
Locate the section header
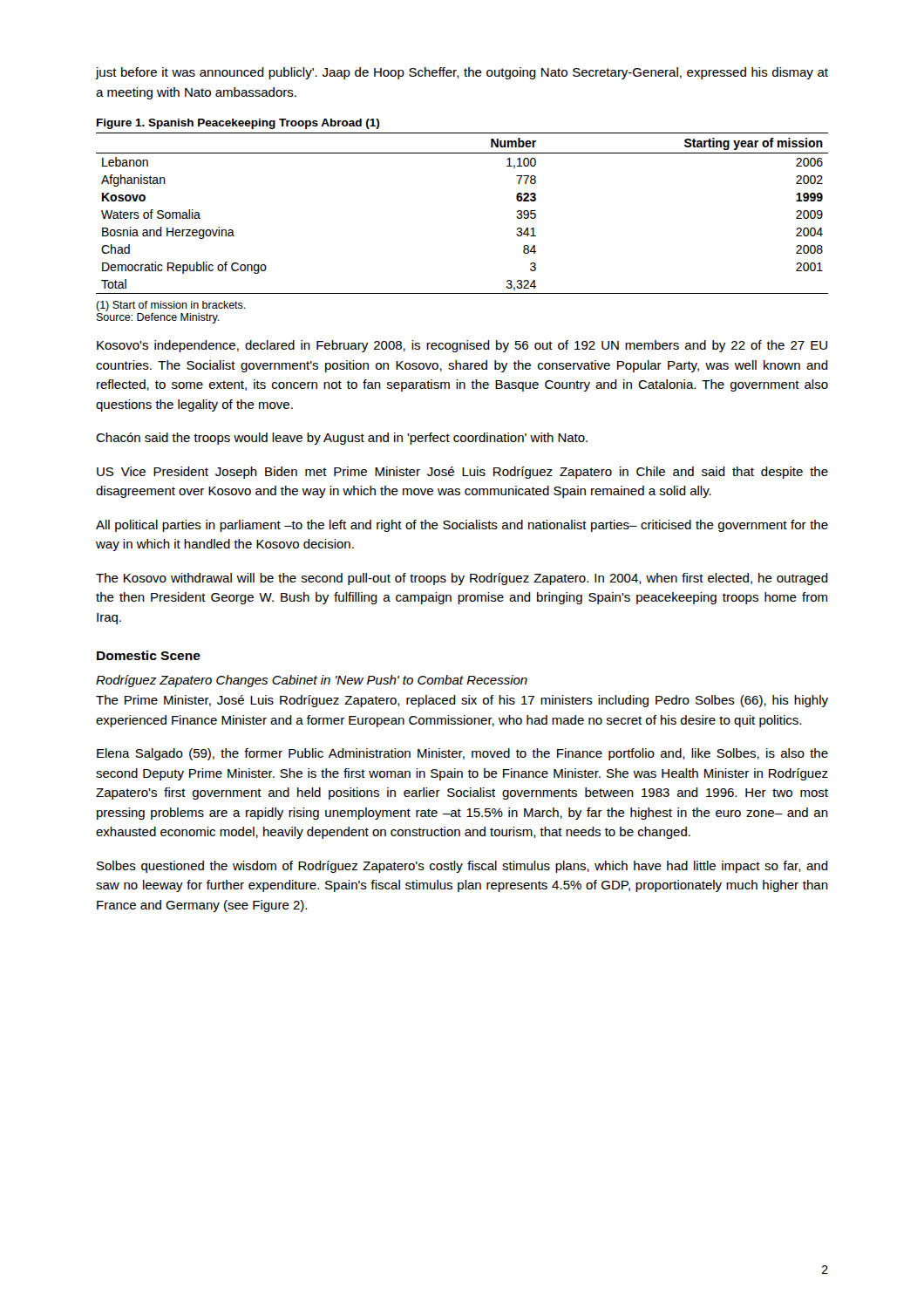coord(148,655)
